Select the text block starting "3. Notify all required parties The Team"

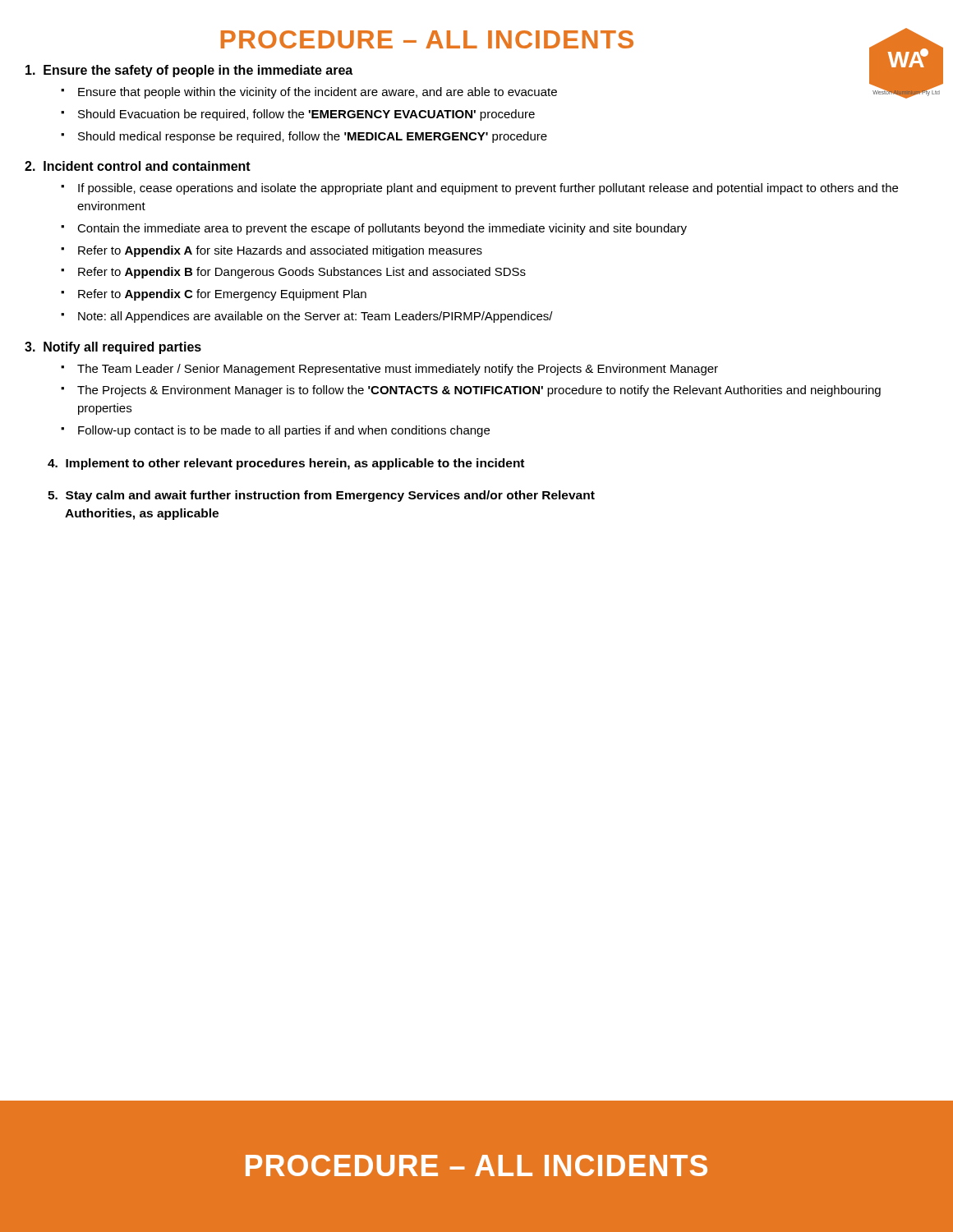click(x=476, y=389)
